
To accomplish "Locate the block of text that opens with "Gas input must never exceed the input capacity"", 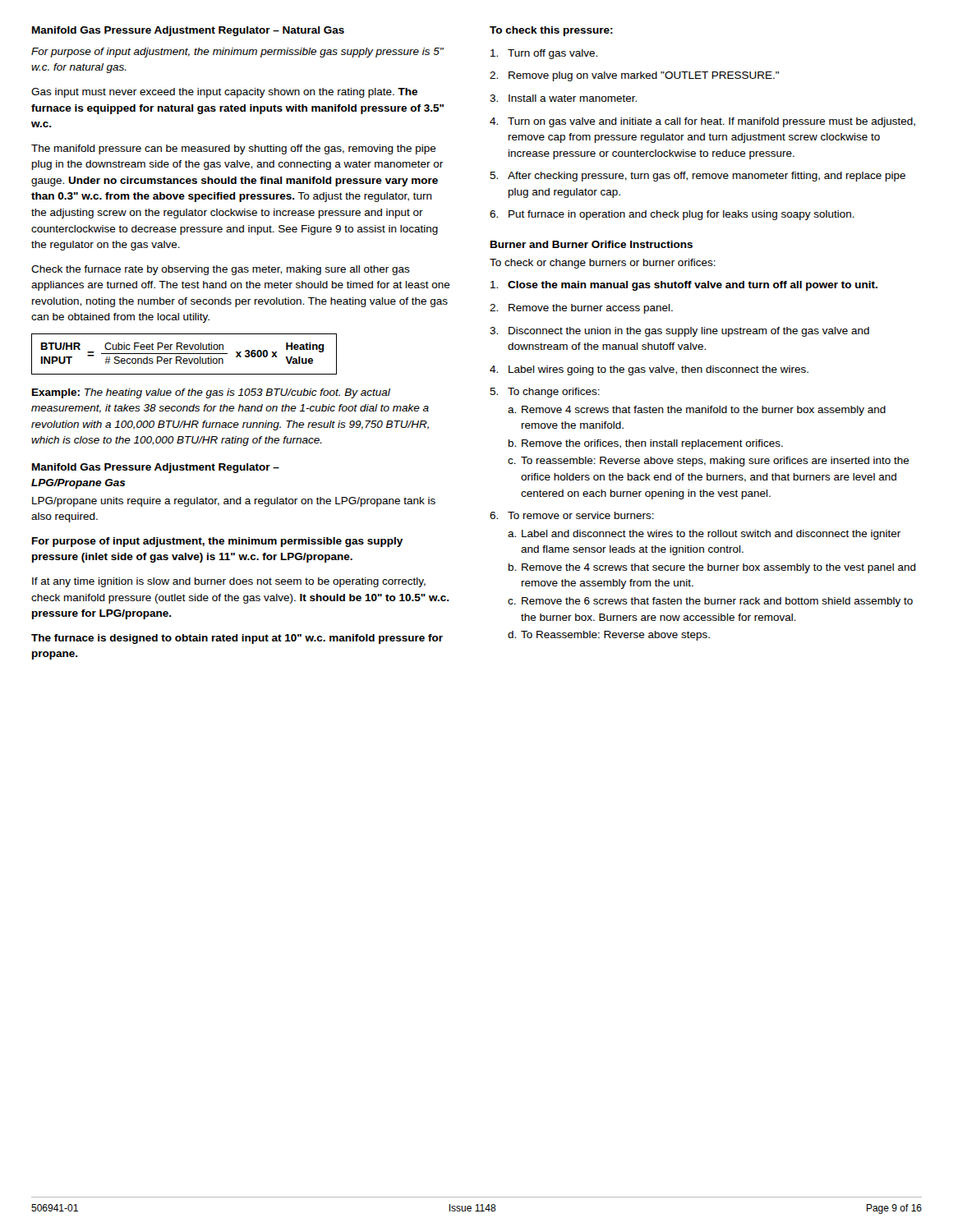I will 238,108.
